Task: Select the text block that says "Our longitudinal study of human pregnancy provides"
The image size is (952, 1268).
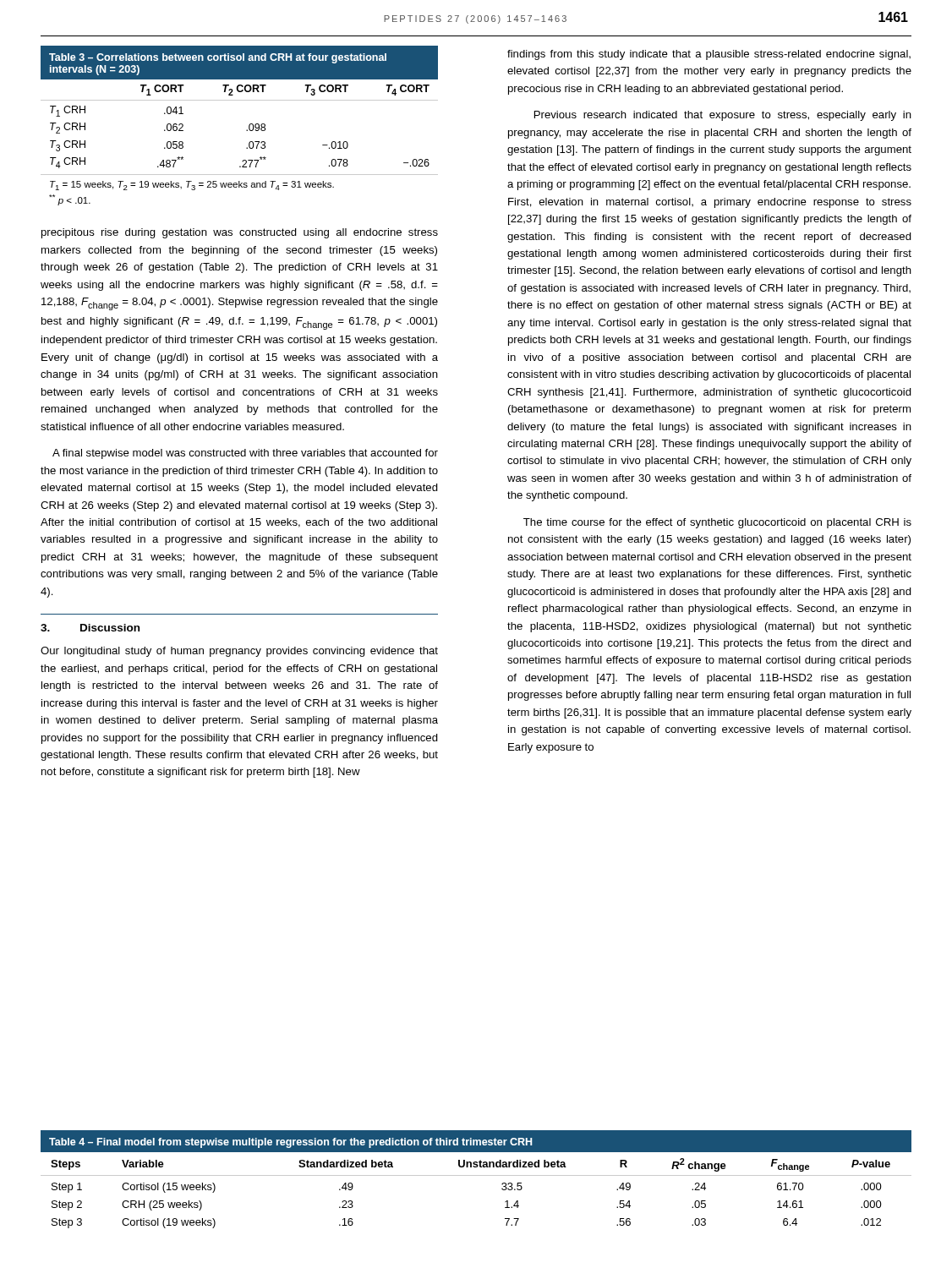Action: 239,711
